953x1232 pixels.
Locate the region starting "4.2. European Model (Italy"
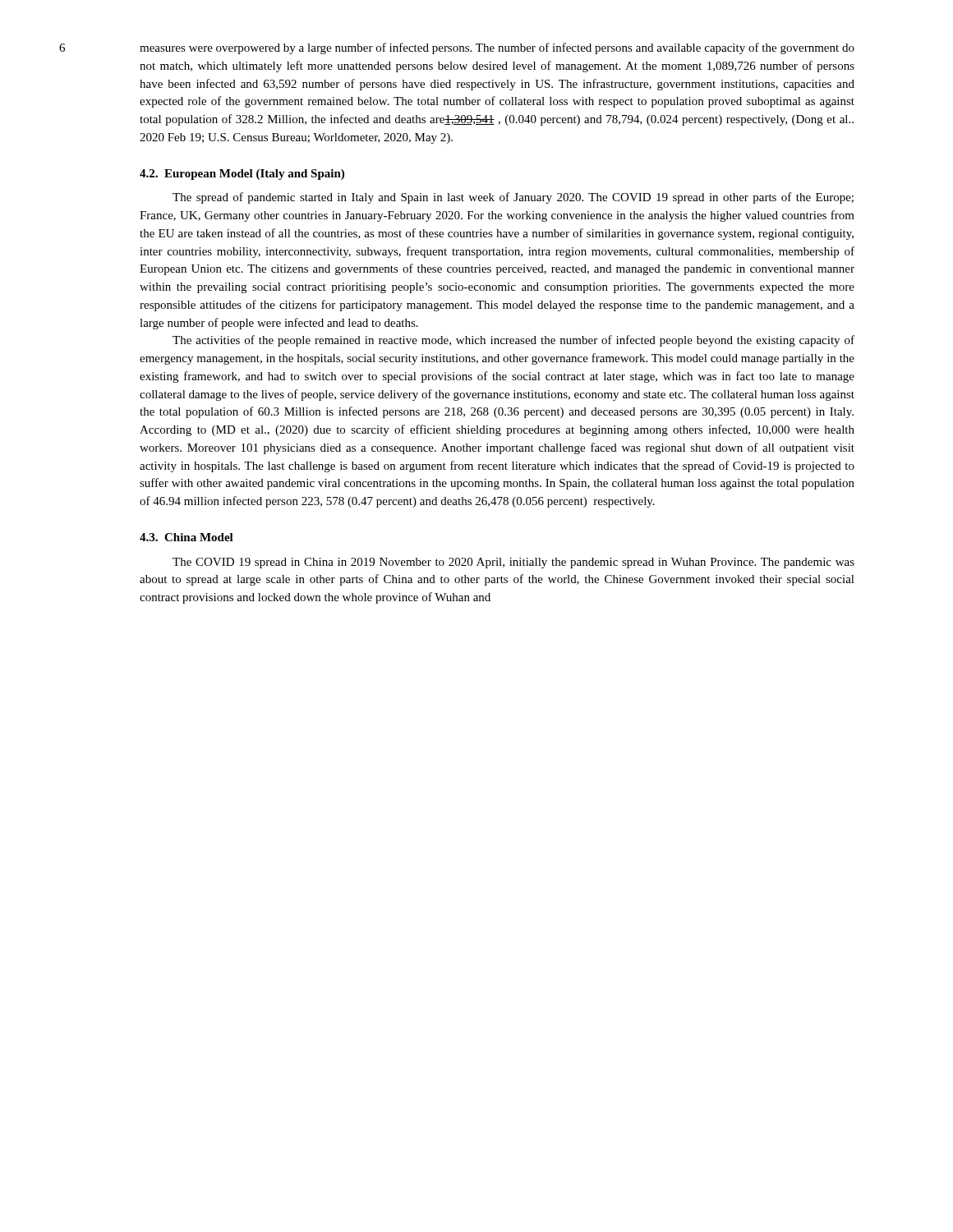coord(242,173)
